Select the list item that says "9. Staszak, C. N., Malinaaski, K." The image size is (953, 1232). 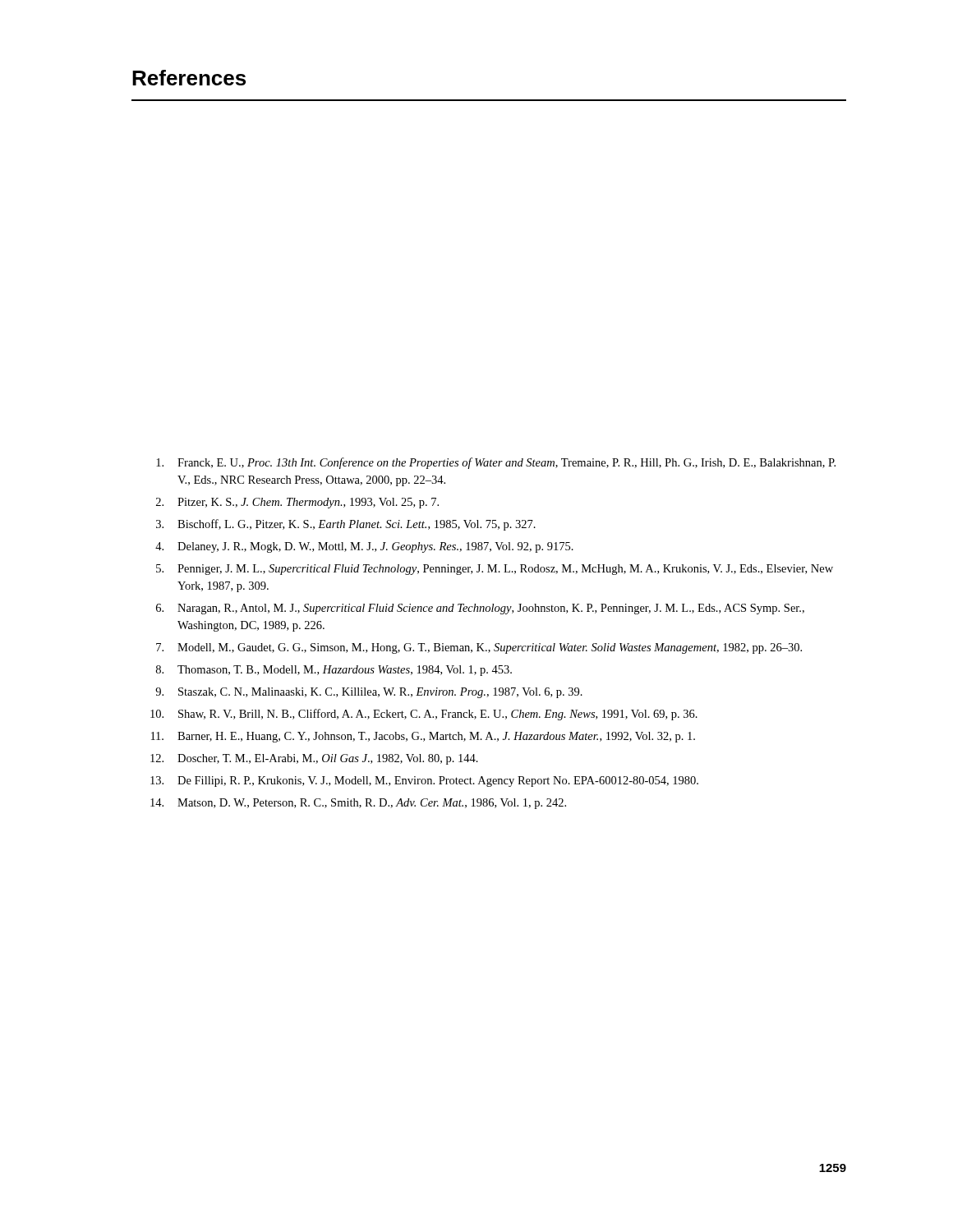point(489,692)
